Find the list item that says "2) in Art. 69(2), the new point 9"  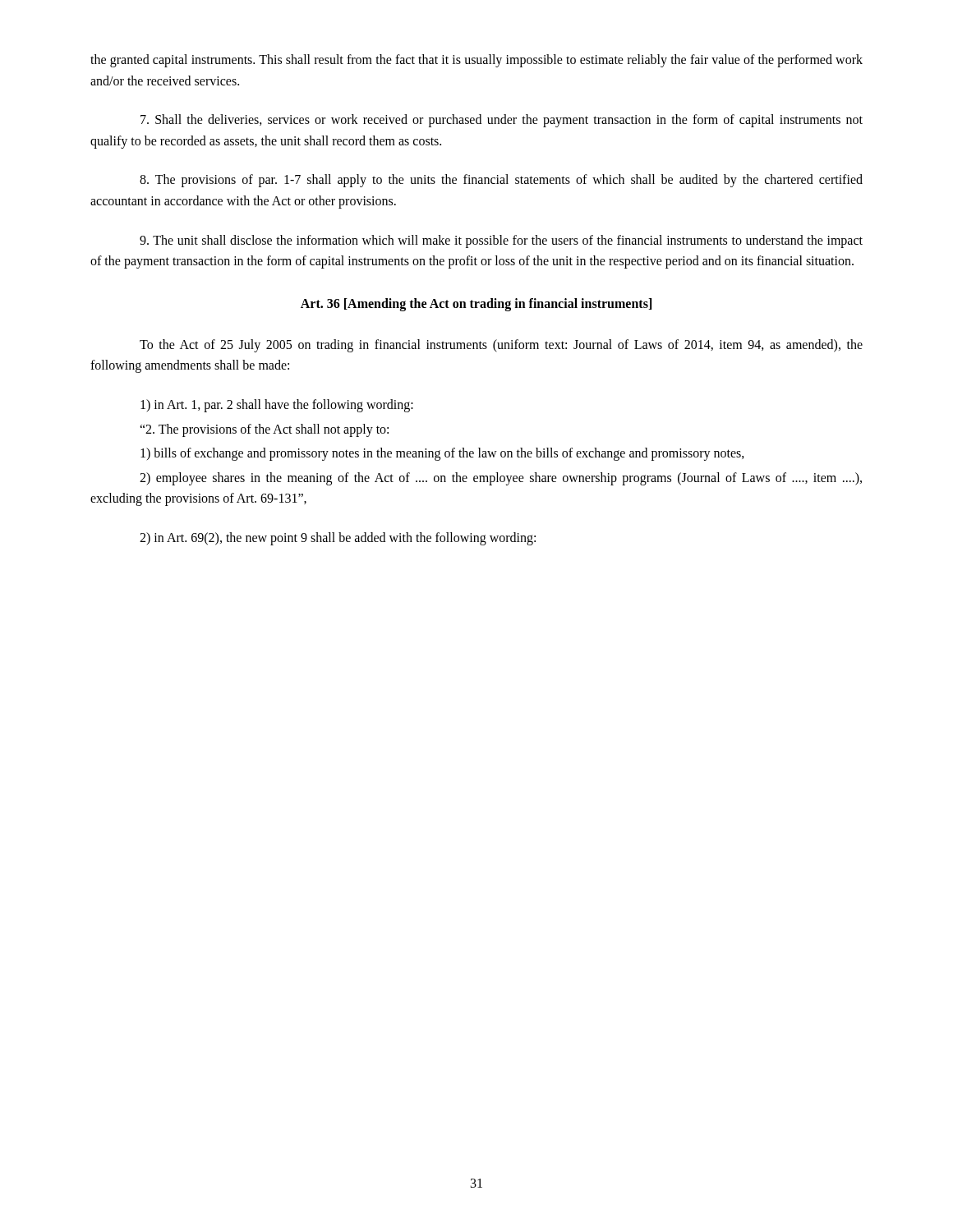click(x=476, y=538)
